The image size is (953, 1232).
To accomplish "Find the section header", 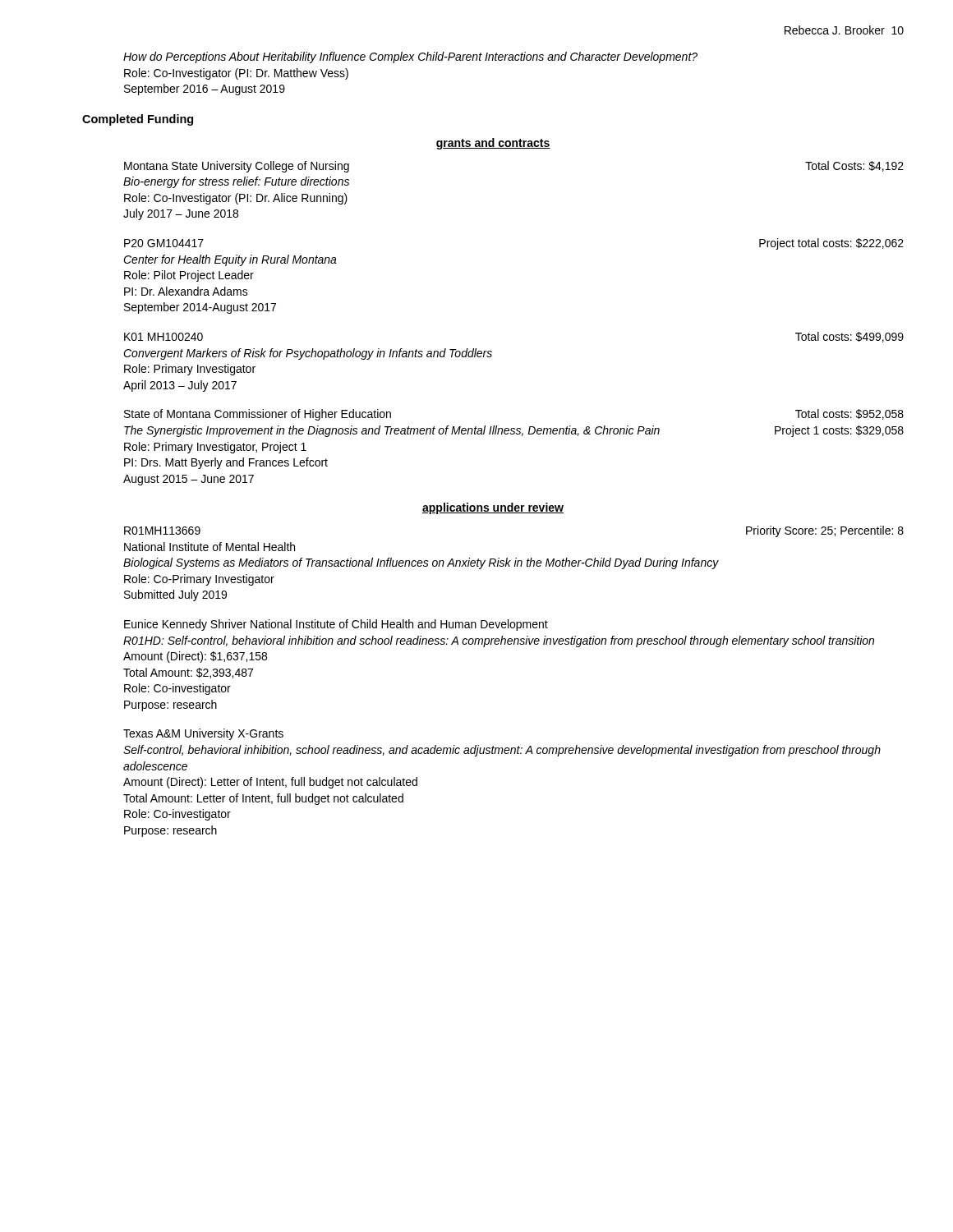I will (138, 119).
